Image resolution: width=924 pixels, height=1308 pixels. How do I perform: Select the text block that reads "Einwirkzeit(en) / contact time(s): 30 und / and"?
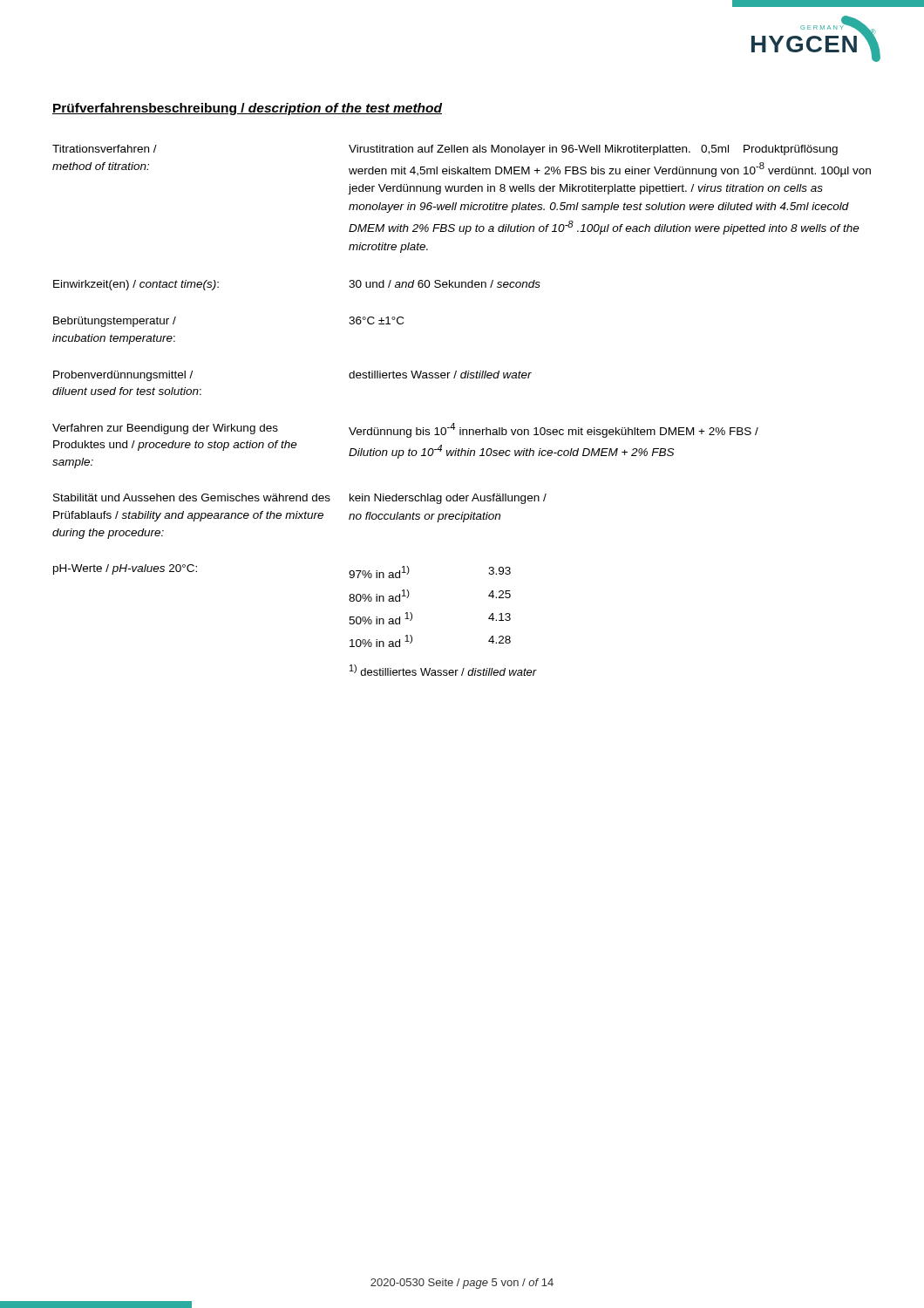pyautogui.click(x=464, y=284)
